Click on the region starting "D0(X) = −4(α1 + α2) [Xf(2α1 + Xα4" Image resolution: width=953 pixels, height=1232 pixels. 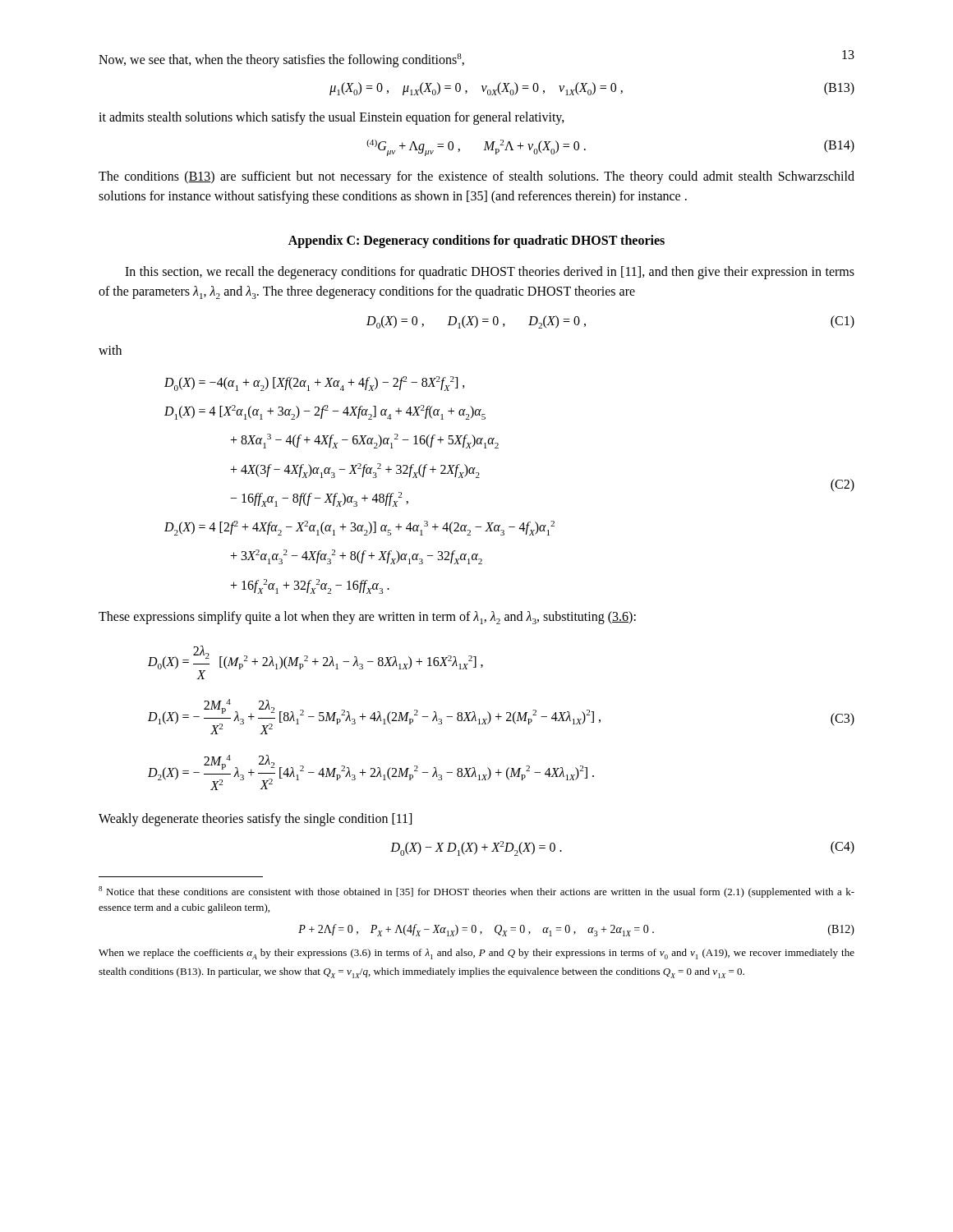(476, 484)
